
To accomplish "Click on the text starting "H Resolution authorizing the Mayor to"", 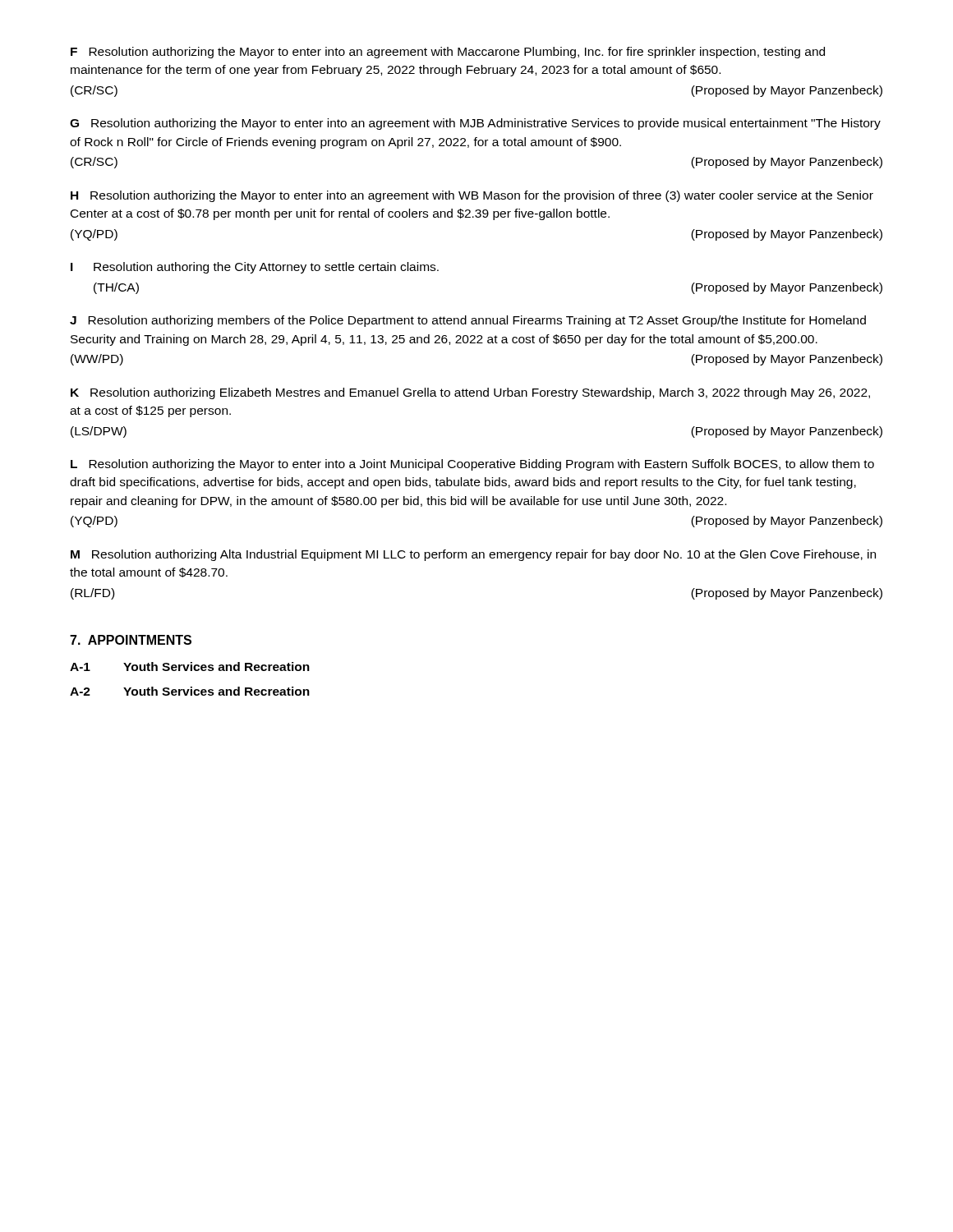I will (x=476, y=215).
